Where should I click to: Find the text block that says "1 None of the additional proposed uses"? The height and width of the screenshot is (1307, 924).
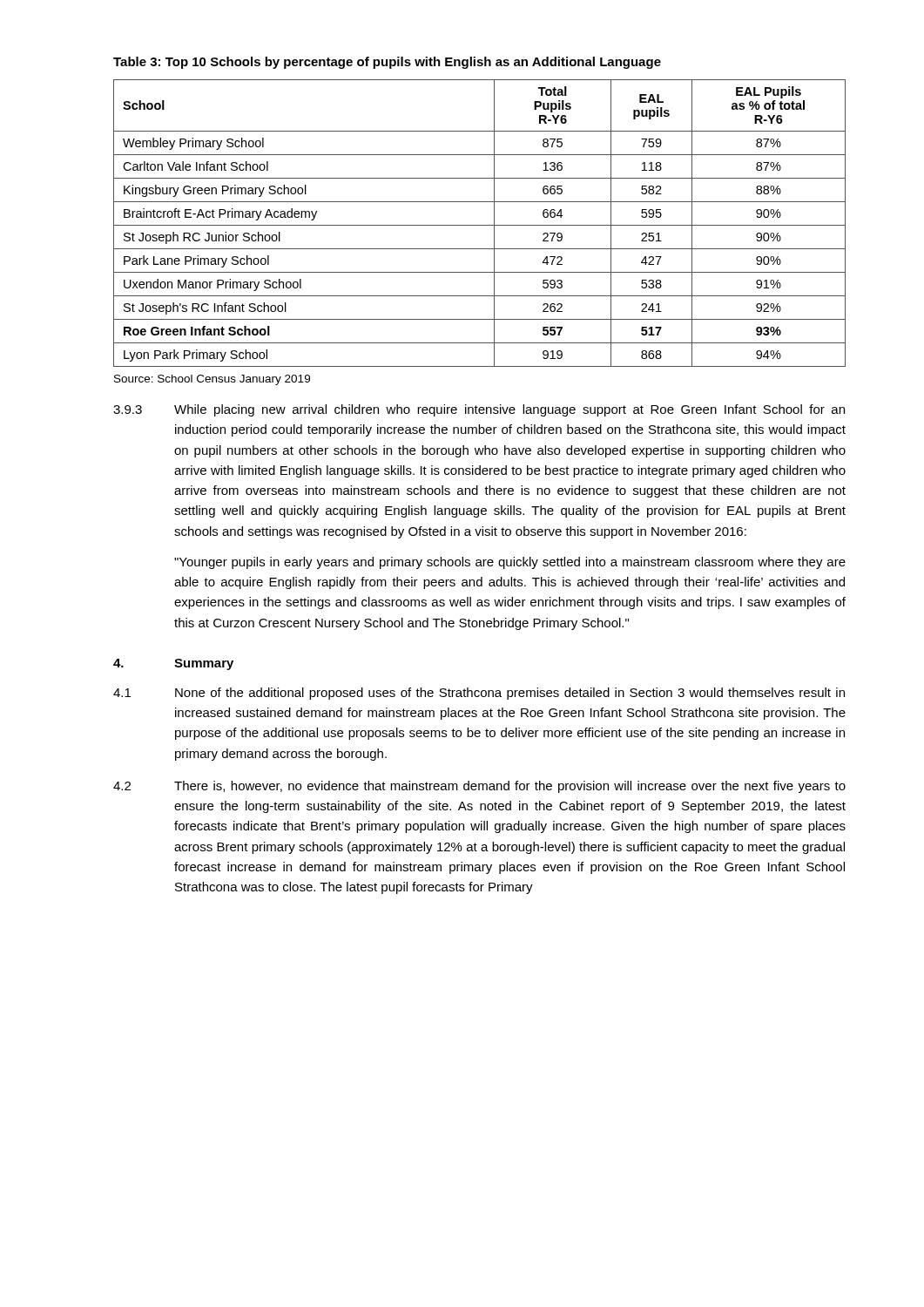tap(479, 723)
